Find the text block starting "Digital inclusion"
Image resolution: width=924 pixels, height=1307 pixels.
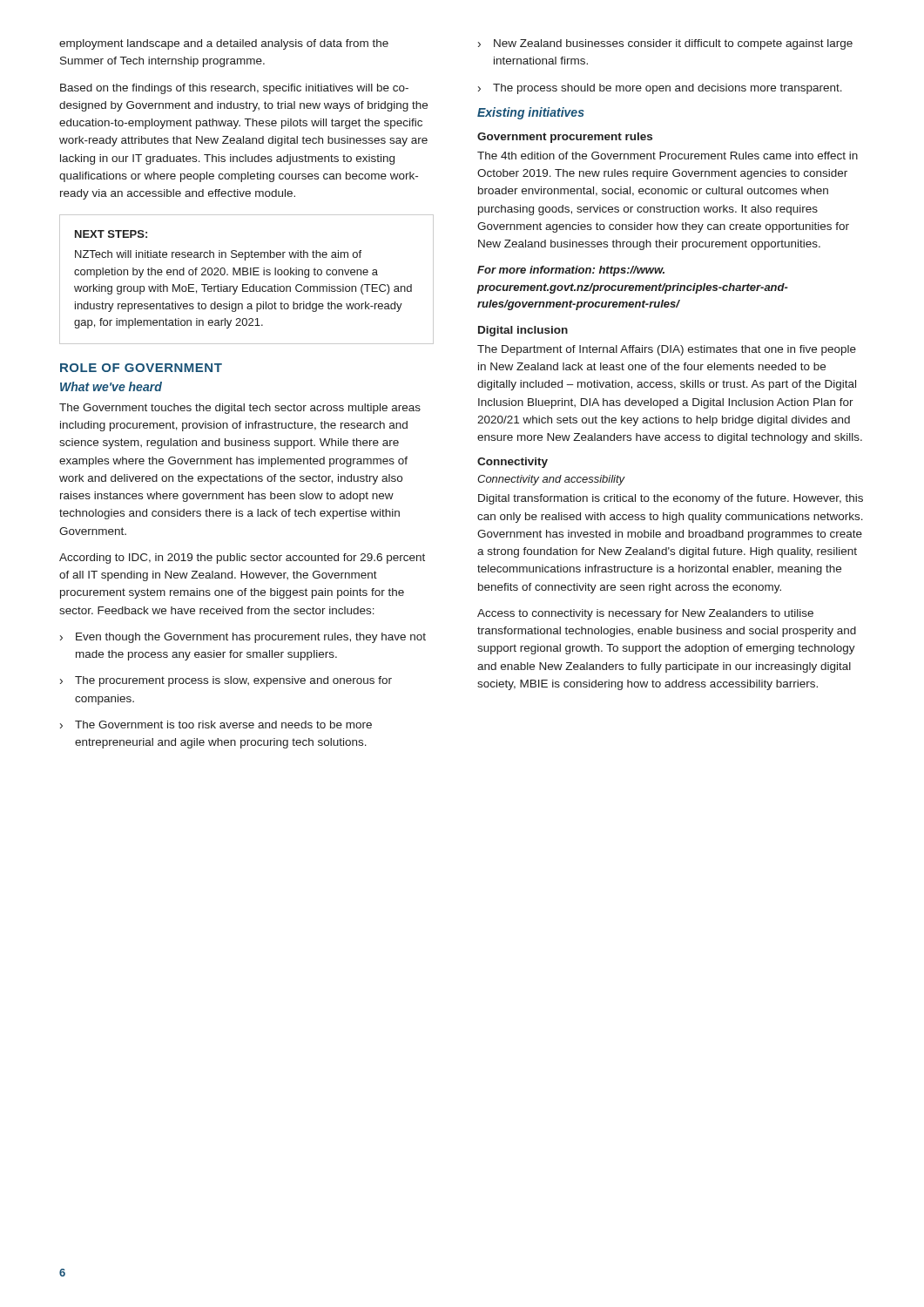click(523, 331)
